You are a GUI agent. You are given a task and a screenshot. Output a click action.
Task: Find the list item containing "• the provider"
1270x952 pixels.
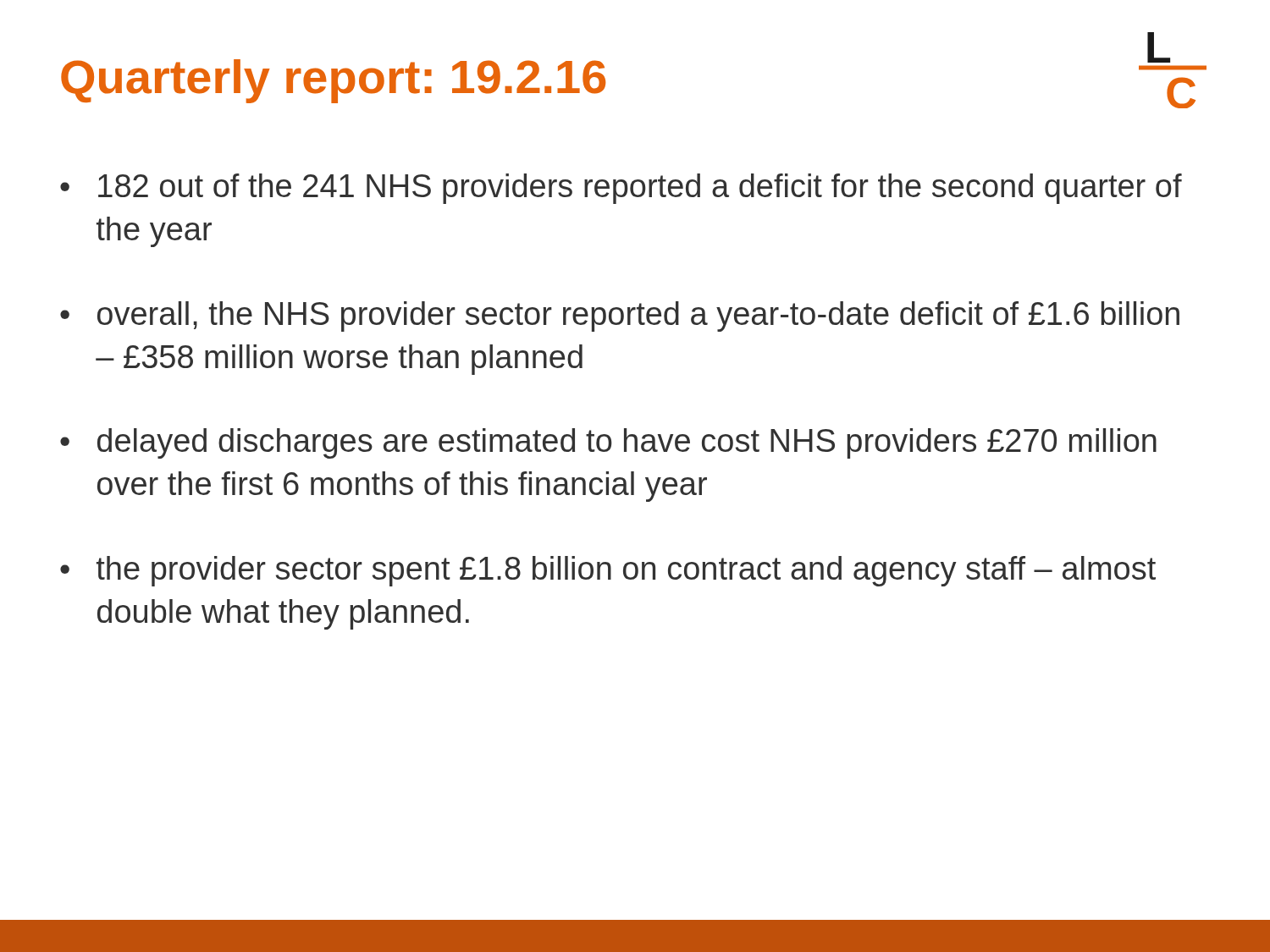(x=631, y=591)
